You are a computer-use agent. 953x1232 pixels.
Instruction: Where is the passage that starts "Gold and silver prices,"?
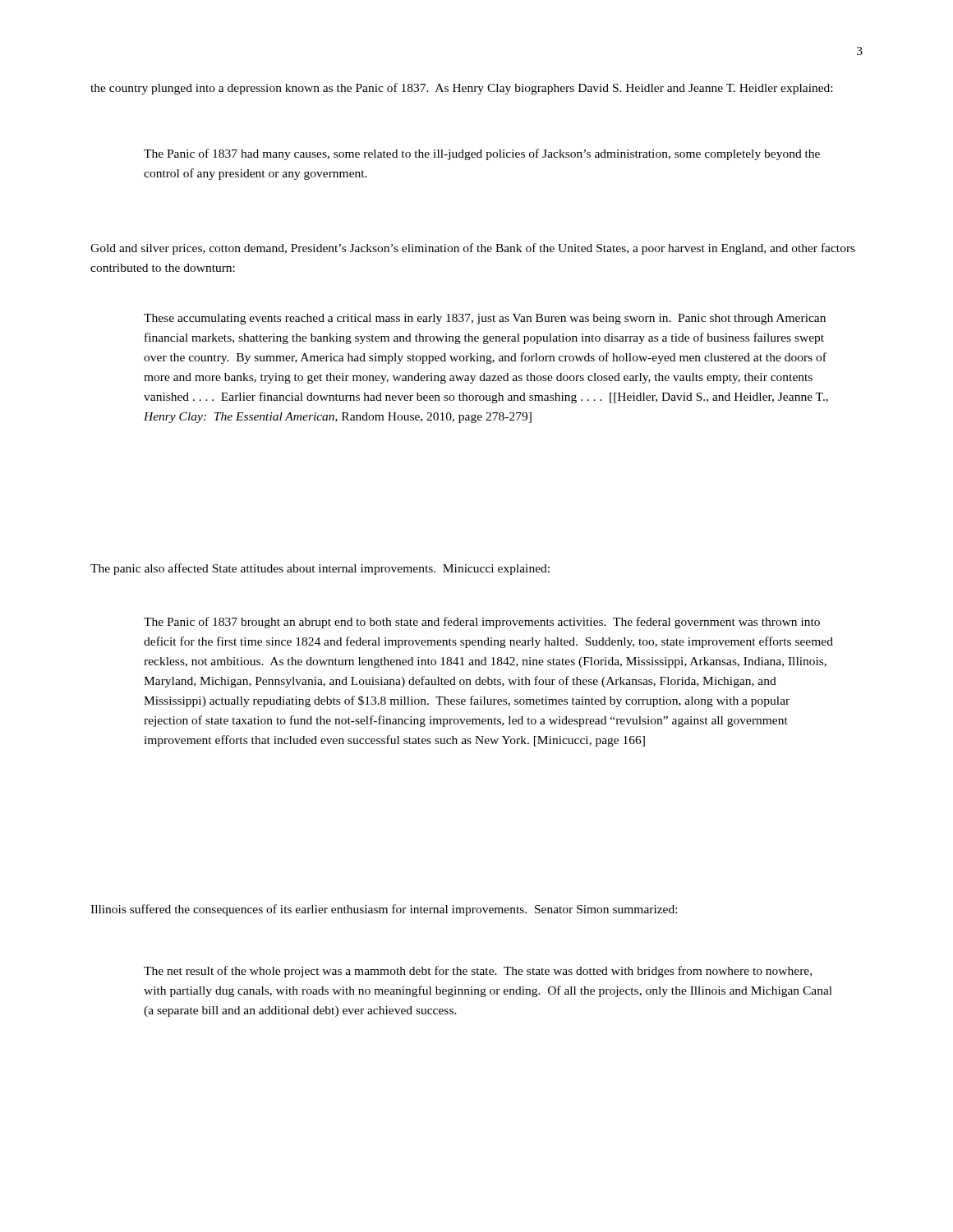click(473, 257)
